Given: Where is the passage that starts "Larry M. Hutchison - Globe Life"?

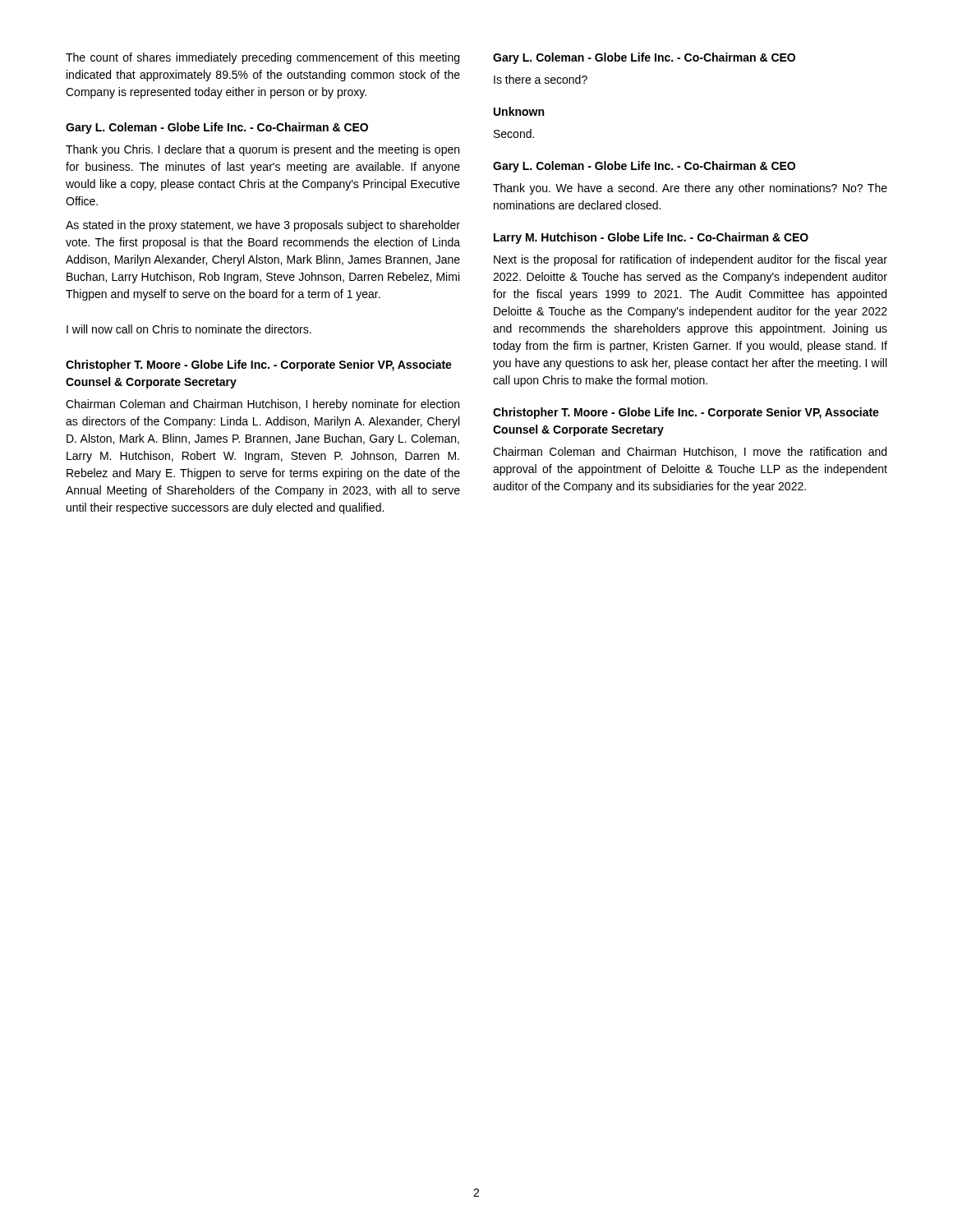Looking at the screenshot, I should (690, 309).
